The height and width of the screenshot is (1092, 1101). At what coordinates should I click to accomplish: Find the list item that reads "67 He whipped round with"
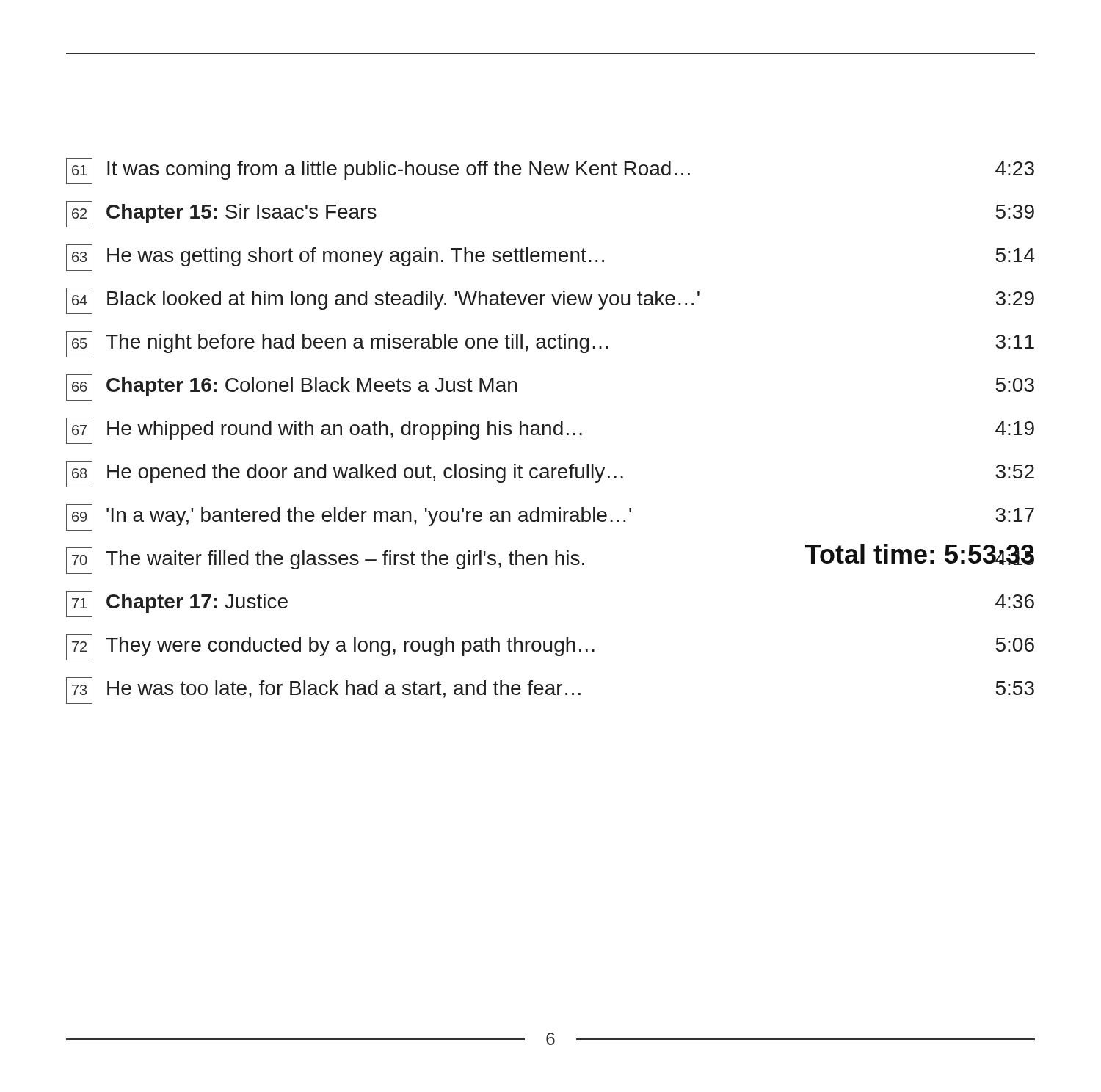click(550, 429)
